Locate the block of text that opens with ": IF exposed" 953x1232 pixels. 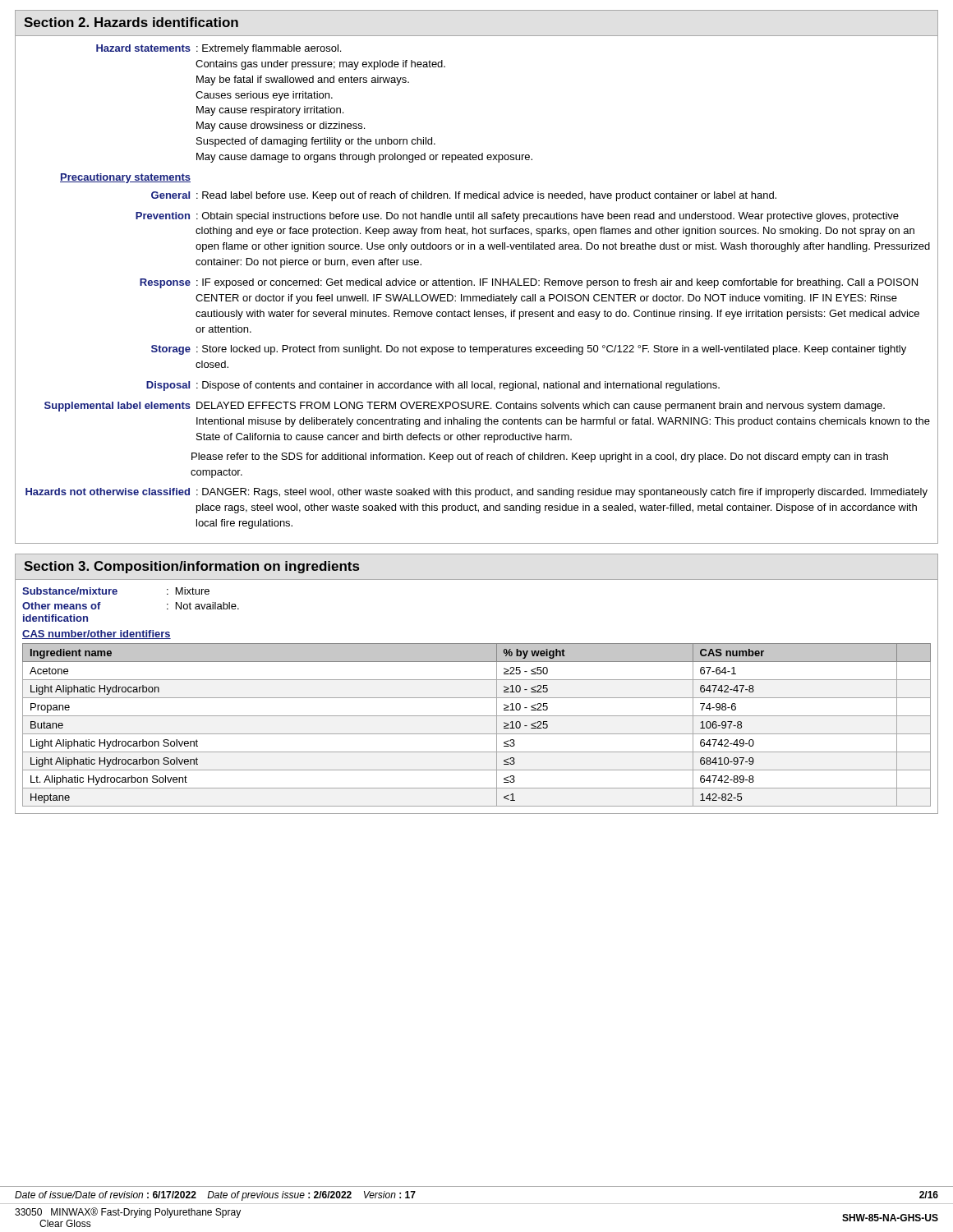click(x=558, y=305)
